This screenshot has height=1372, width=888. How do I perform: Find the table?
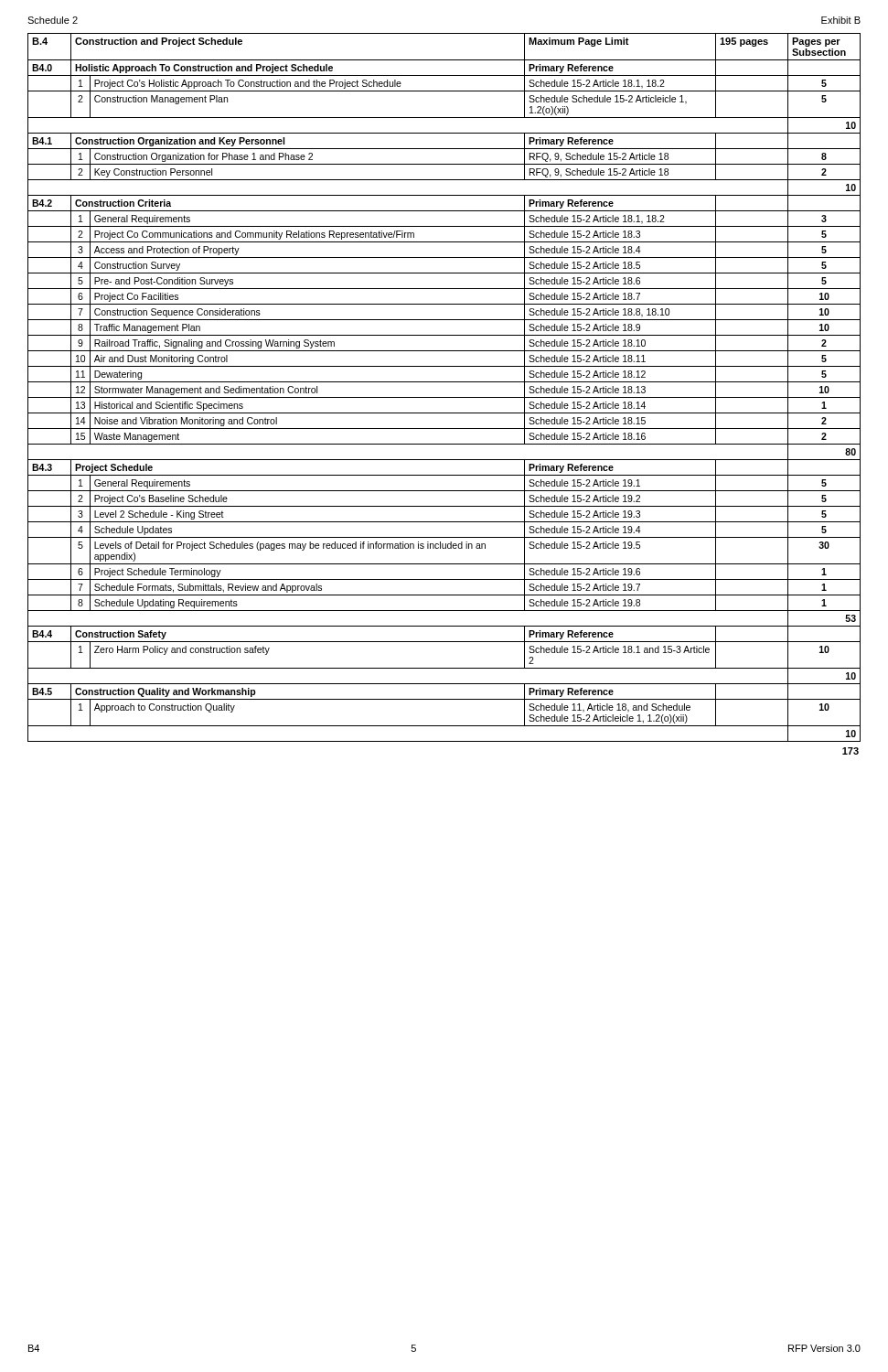tap(444, 404)
